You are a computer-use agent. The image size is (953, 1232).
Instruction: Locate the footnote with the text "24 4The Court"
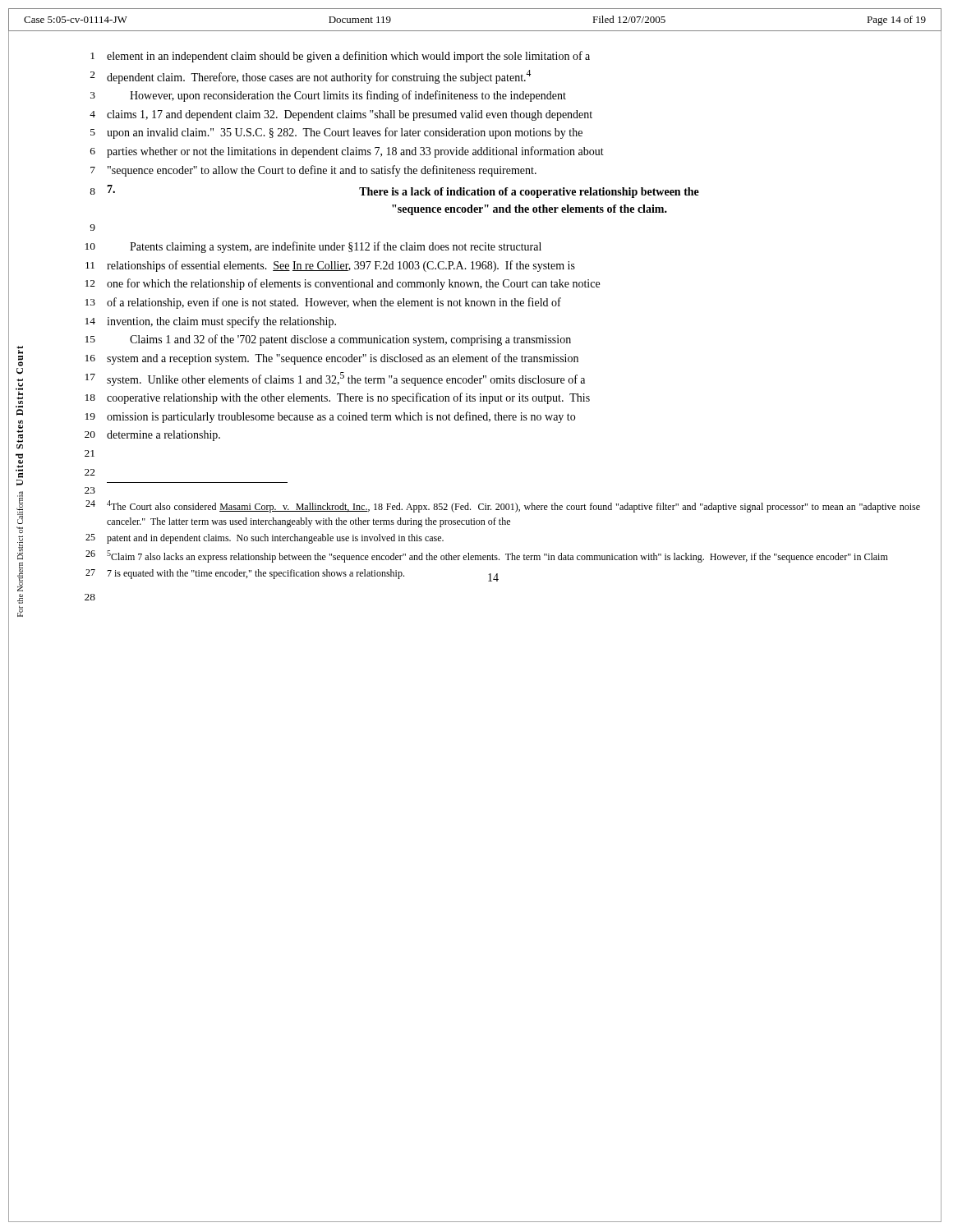click(493, 513)
